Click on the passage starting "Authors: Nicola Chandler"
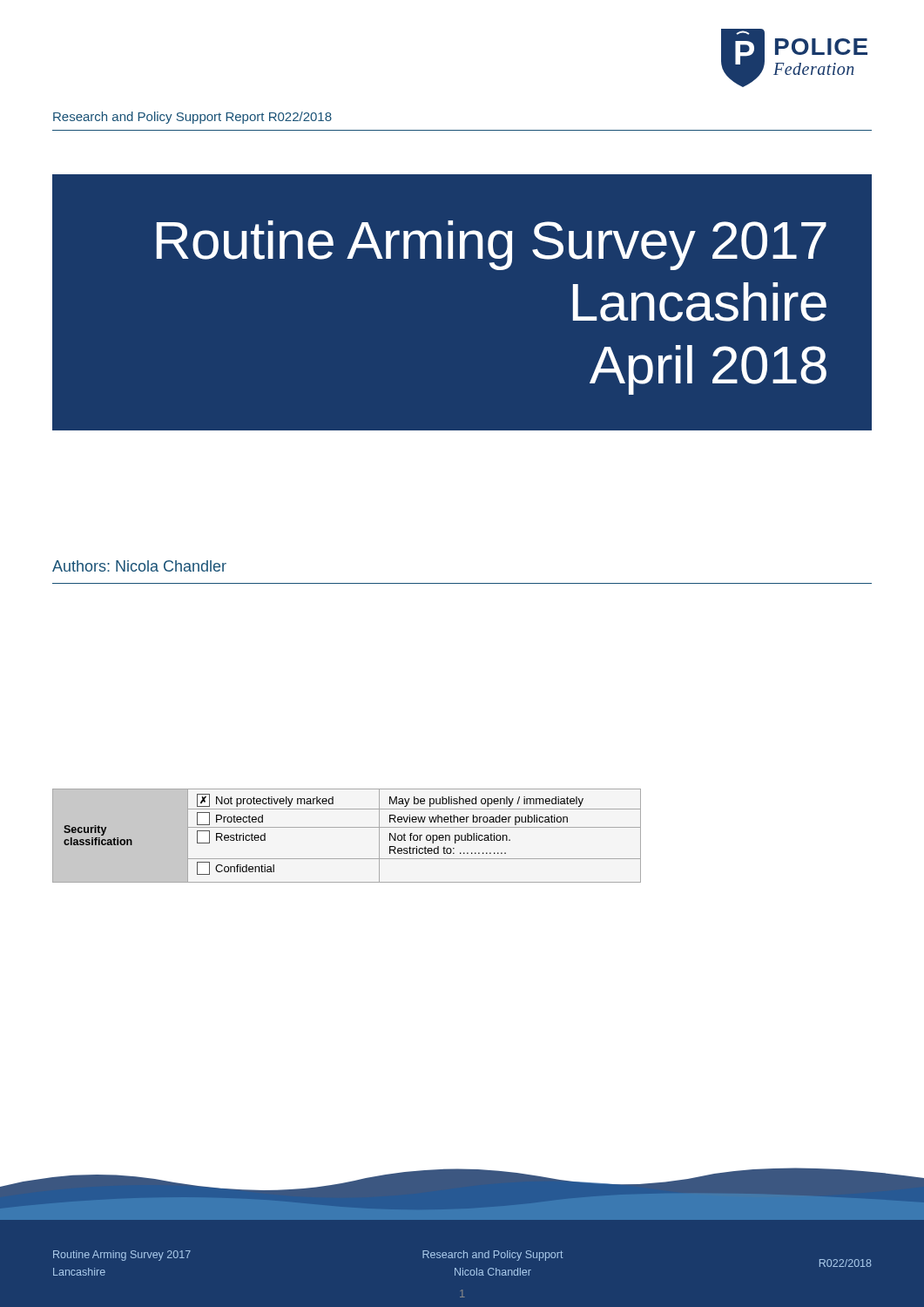Screen dimensions: 1307x924 462,571
